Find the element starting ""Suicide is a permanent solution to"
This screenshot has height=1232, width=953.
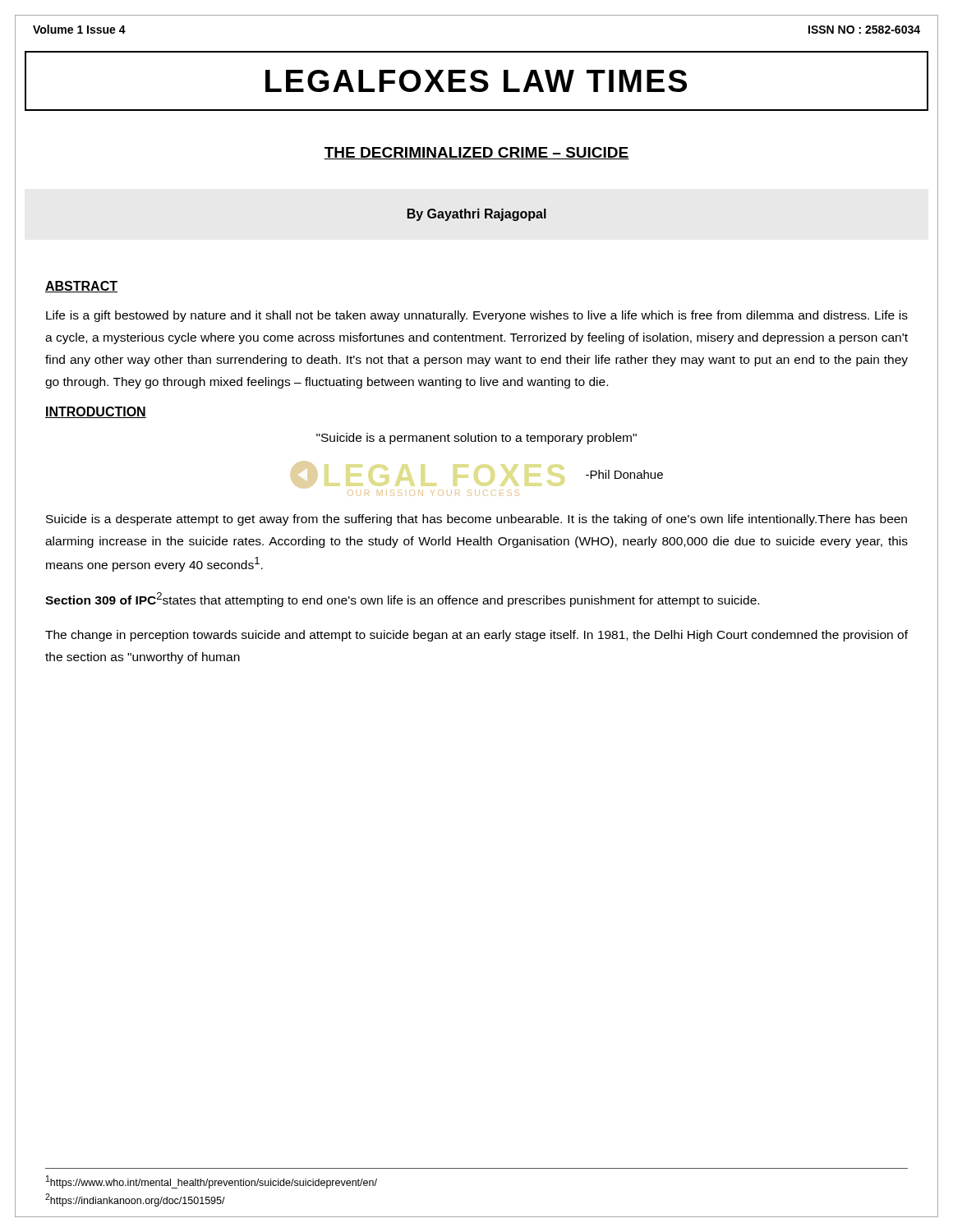tap(476, 437)
